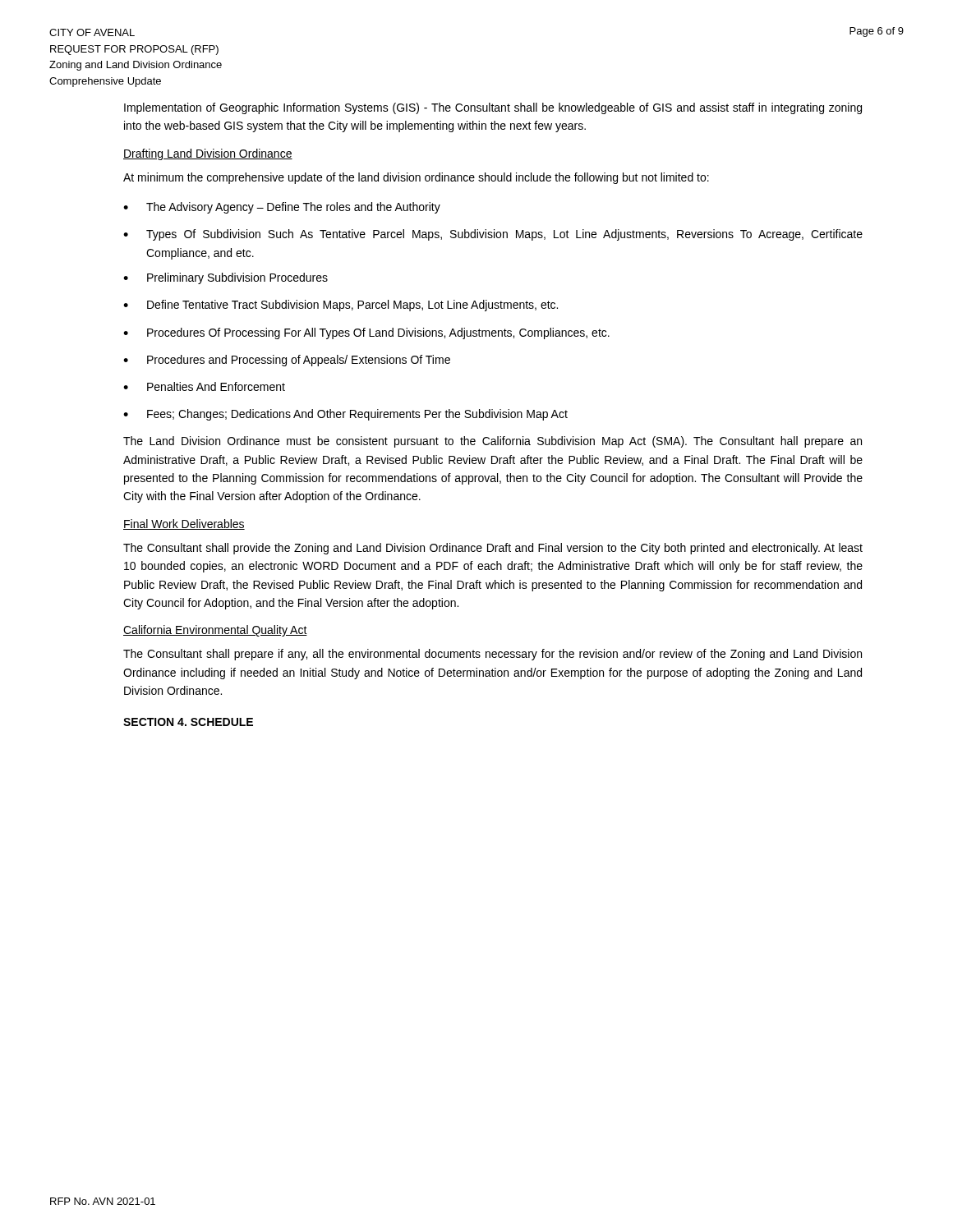
Task: Point to the block starting "California Environmental Quality Act"
Action: click(x=215, y=630)
